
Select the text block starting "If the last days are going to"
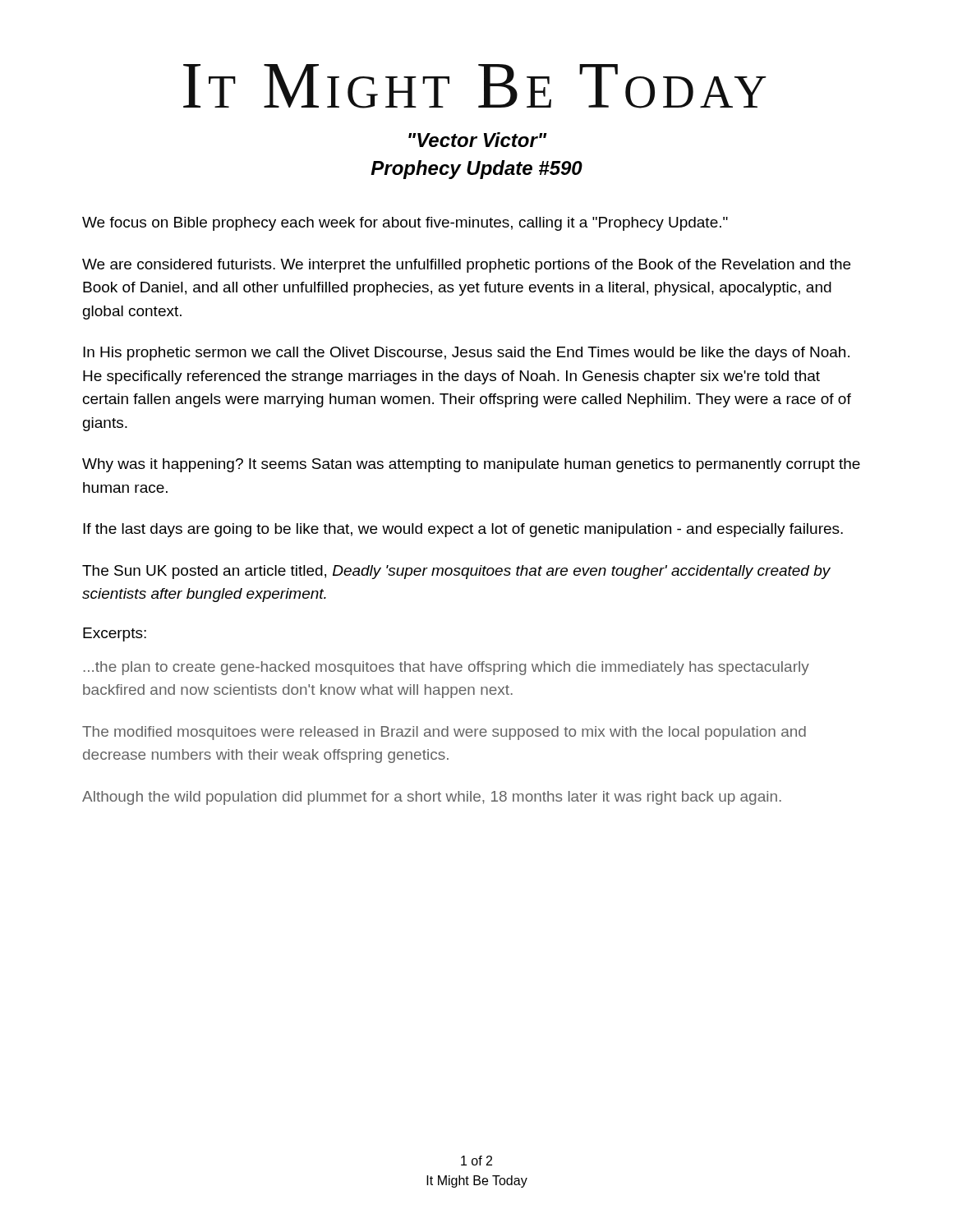(x=476, y=529)
